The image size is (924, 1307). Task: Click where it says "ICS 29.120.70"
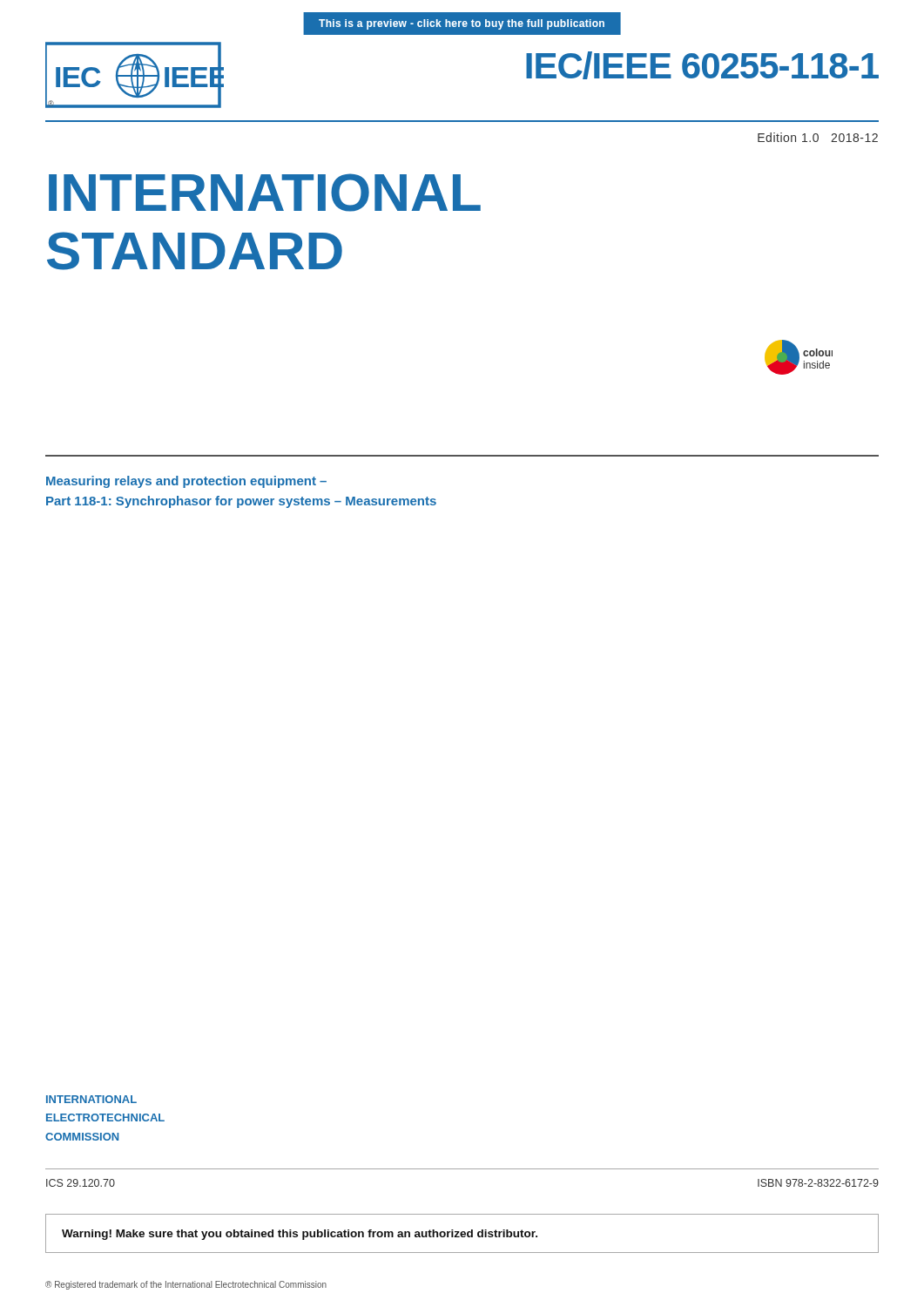(80, 1183)
